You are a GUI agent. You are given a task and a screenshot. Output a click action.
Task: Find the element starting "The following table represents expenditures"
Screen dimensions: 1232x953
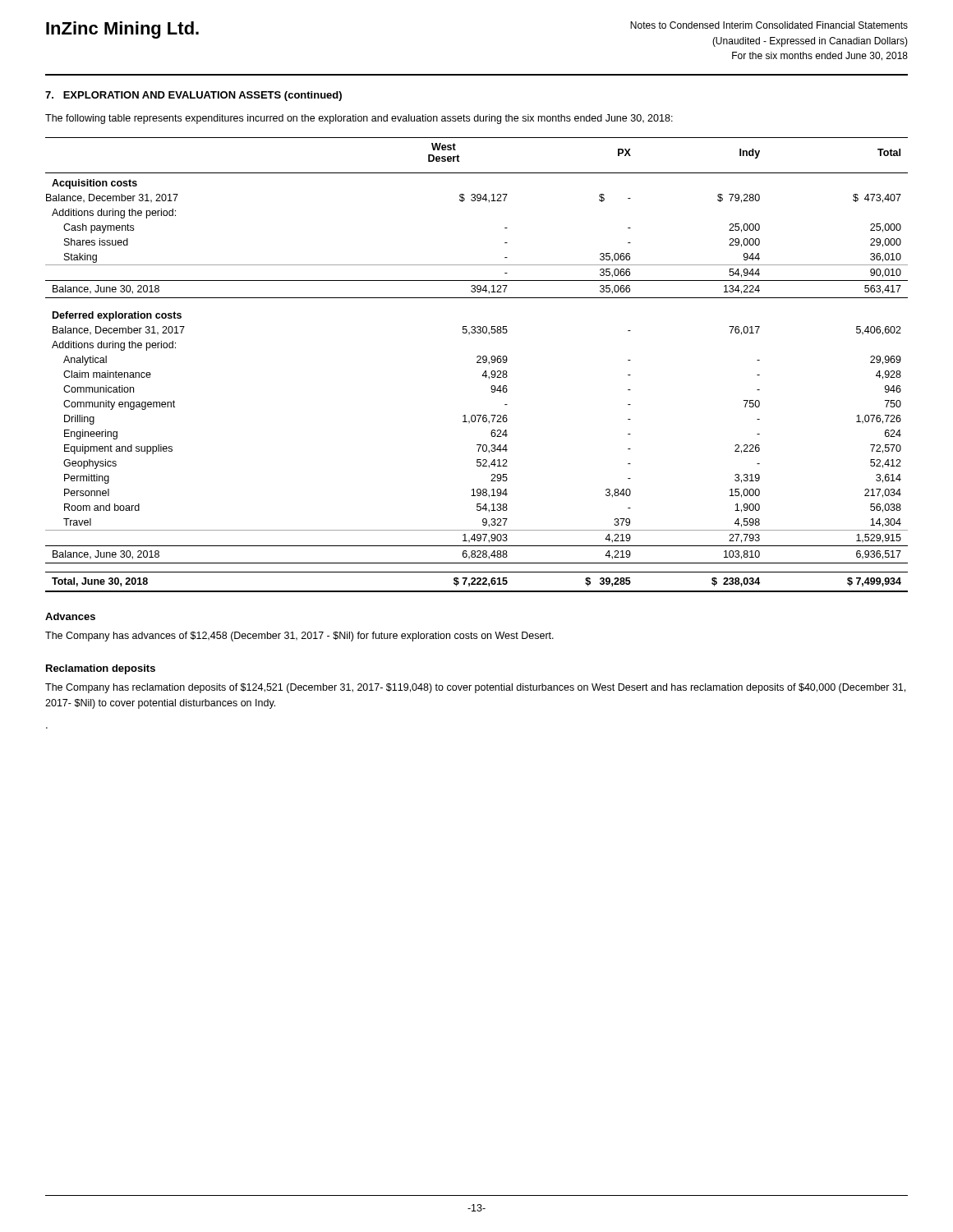coord(359,118)
